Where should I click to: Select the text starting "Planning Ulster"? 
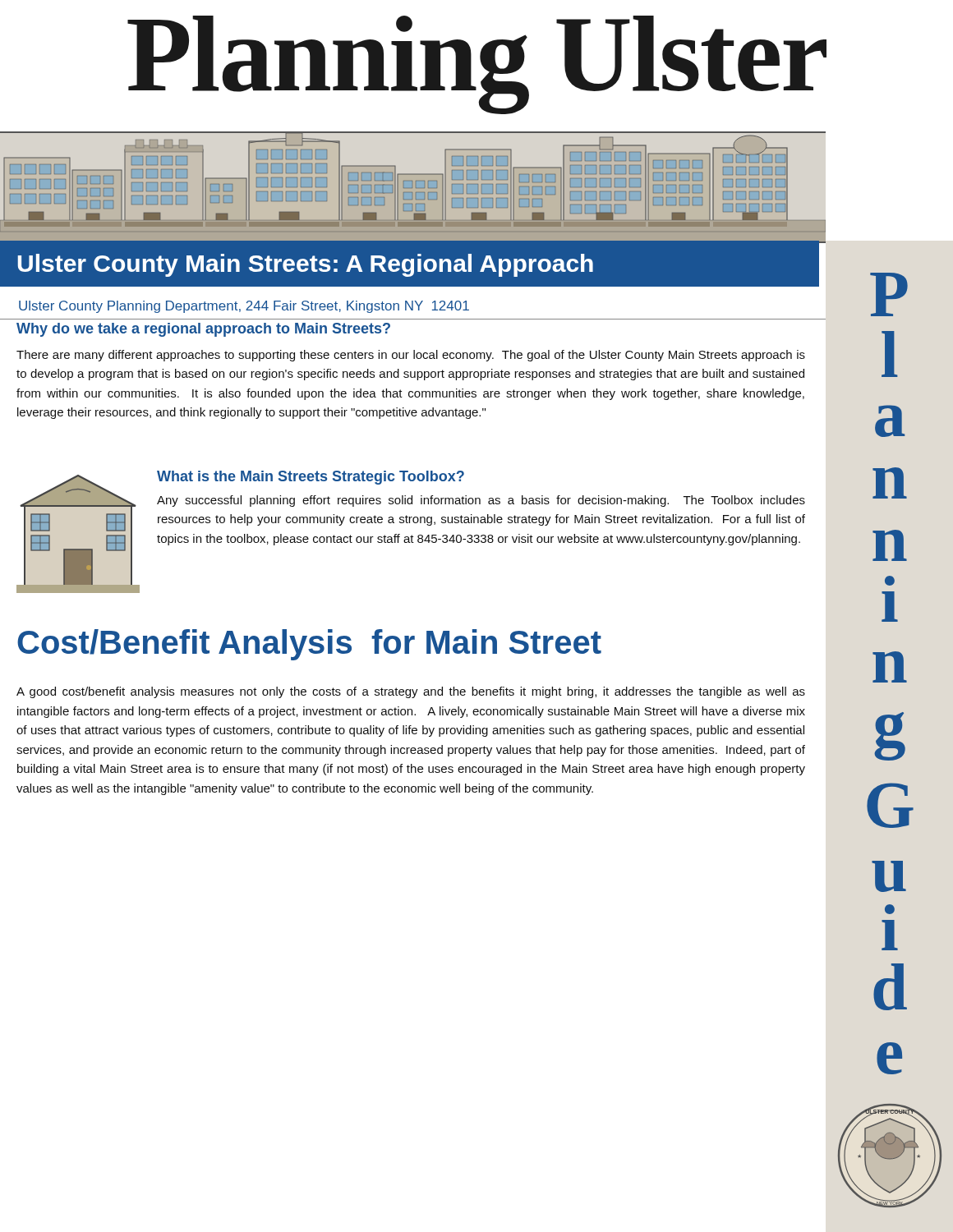476,54
